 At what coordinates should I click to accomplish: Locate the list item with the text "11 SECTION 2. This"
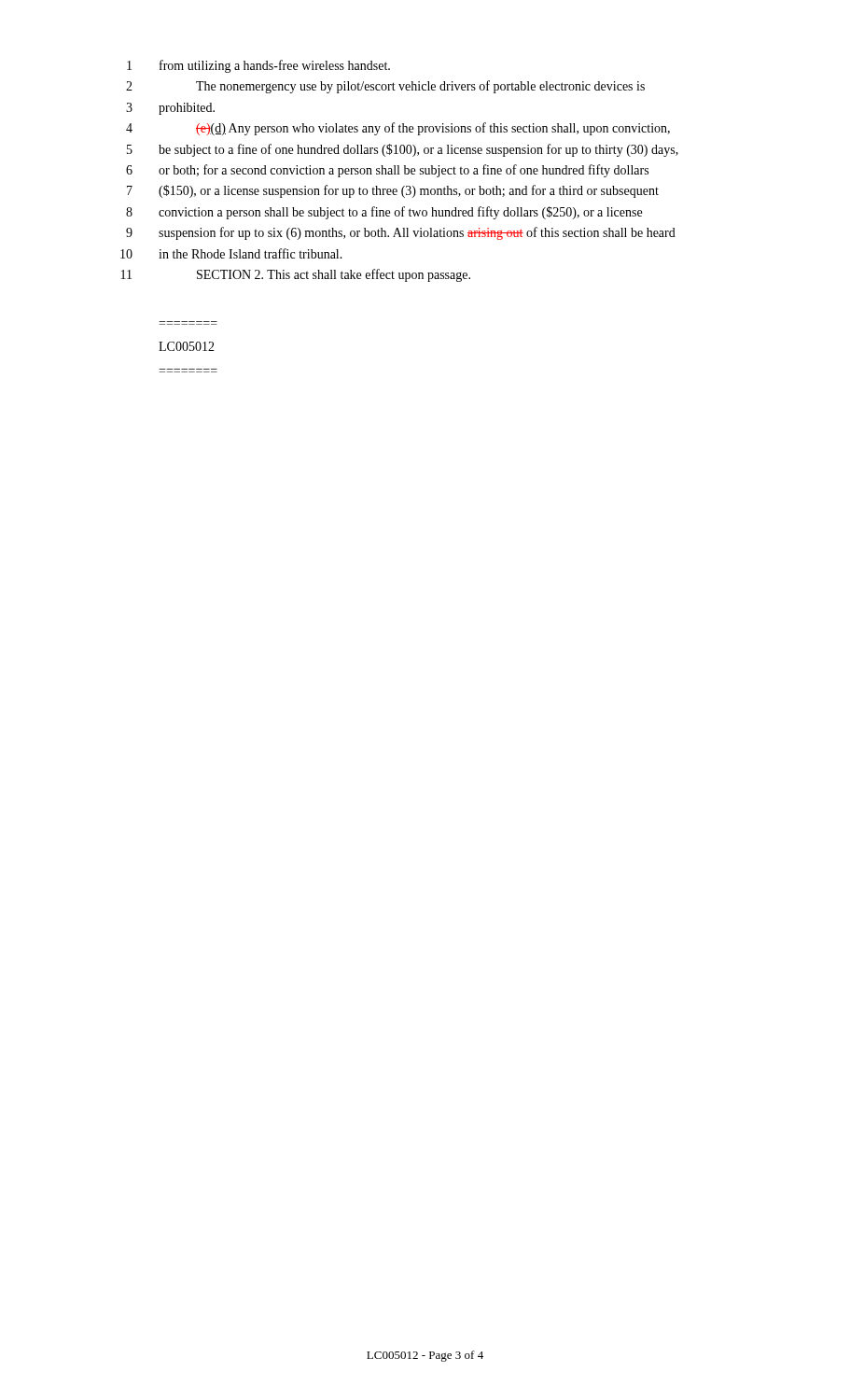pyautogui.click(x=439, y=275)
